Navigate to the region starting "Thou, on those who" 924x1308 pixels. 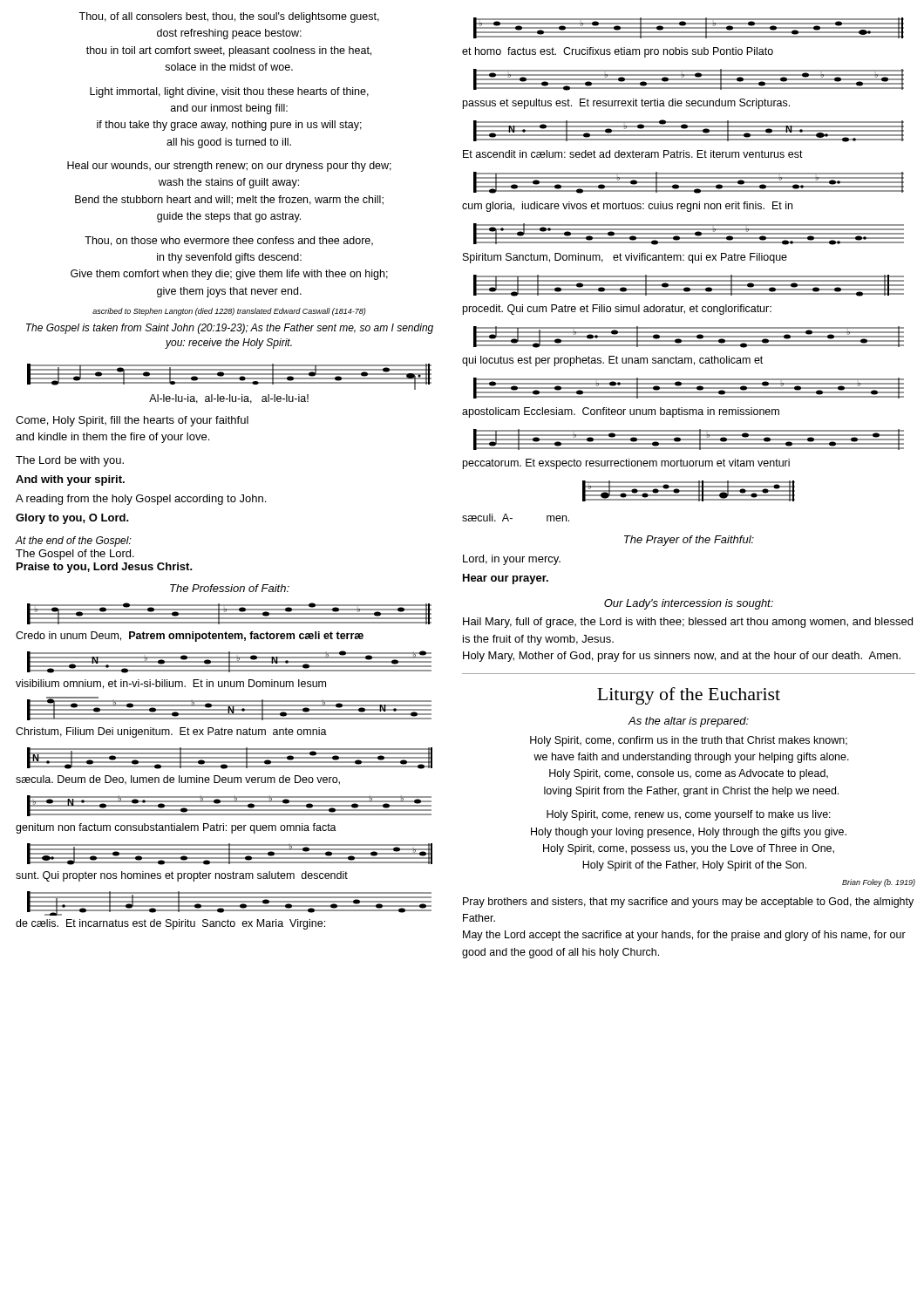click(229, 266)
